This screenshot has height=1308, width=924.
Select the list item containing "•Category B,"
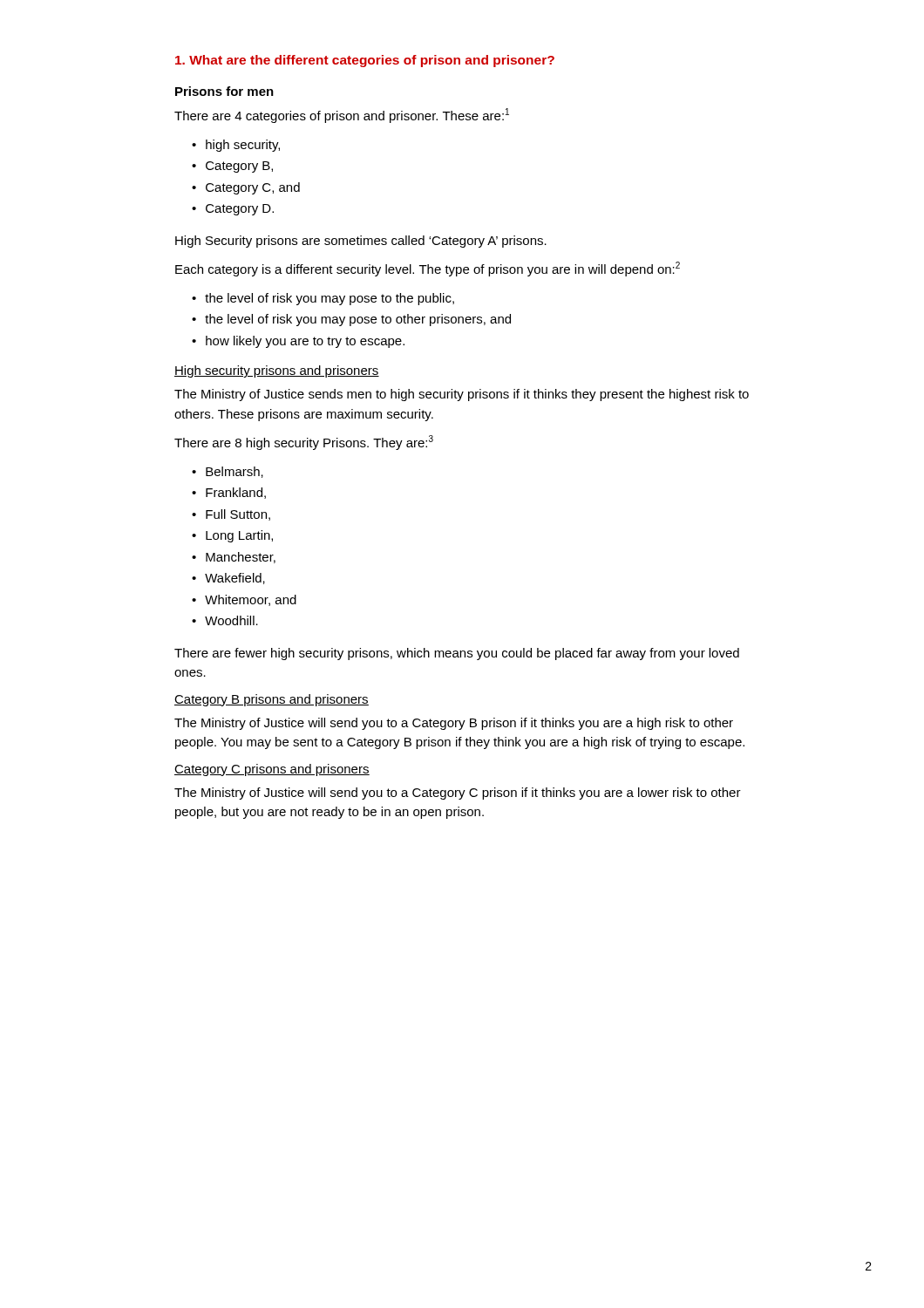233,166
